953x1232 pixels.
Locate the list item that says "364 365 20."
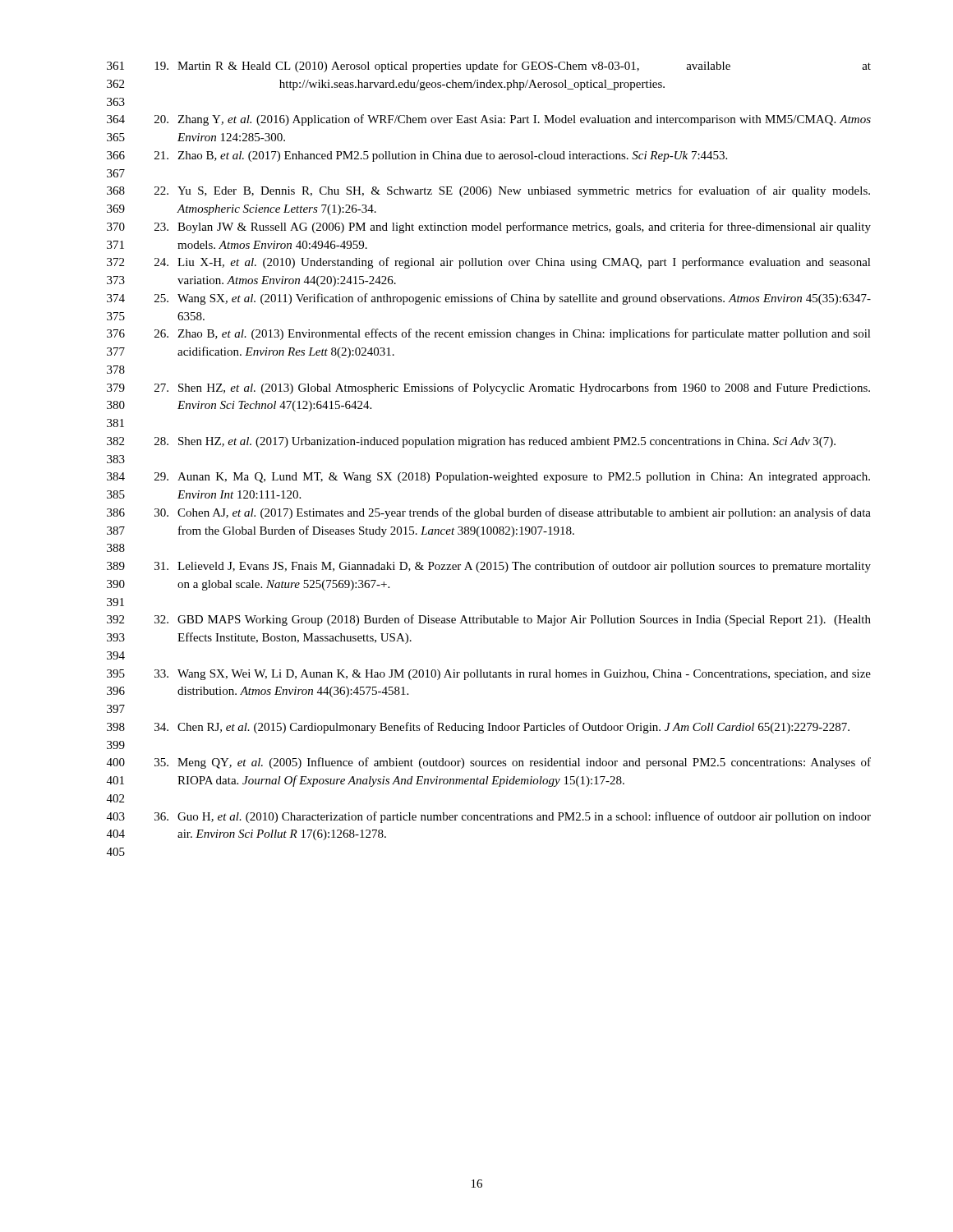tap(476, 129)
